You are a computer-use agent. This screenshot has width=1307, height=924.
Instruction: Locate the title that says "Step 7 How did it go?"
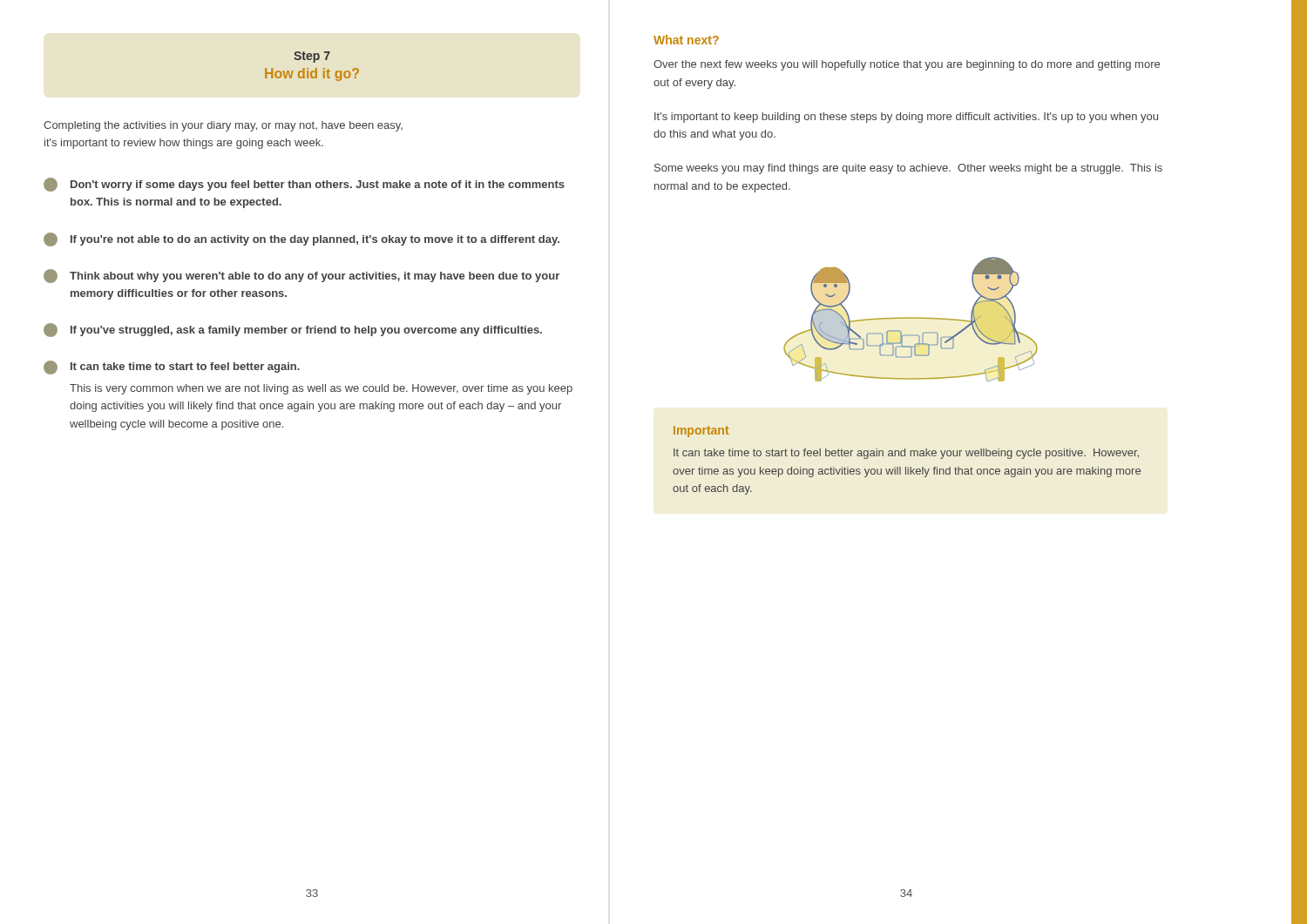[312, 65]
